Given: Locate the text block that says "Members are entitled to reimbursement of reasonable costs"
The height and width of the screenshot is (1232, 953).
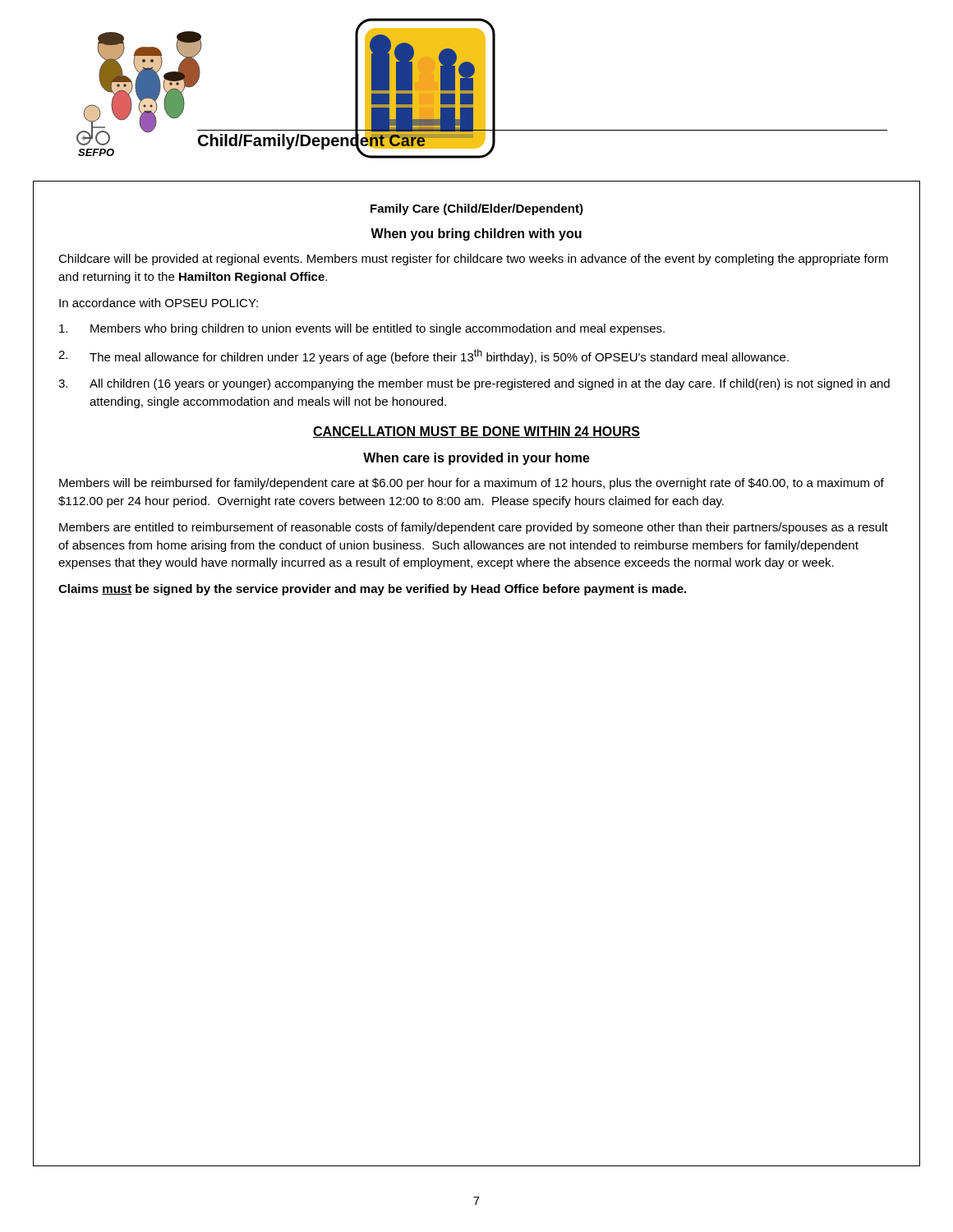Looking at the screenshot, I should (x=473, y=545).
